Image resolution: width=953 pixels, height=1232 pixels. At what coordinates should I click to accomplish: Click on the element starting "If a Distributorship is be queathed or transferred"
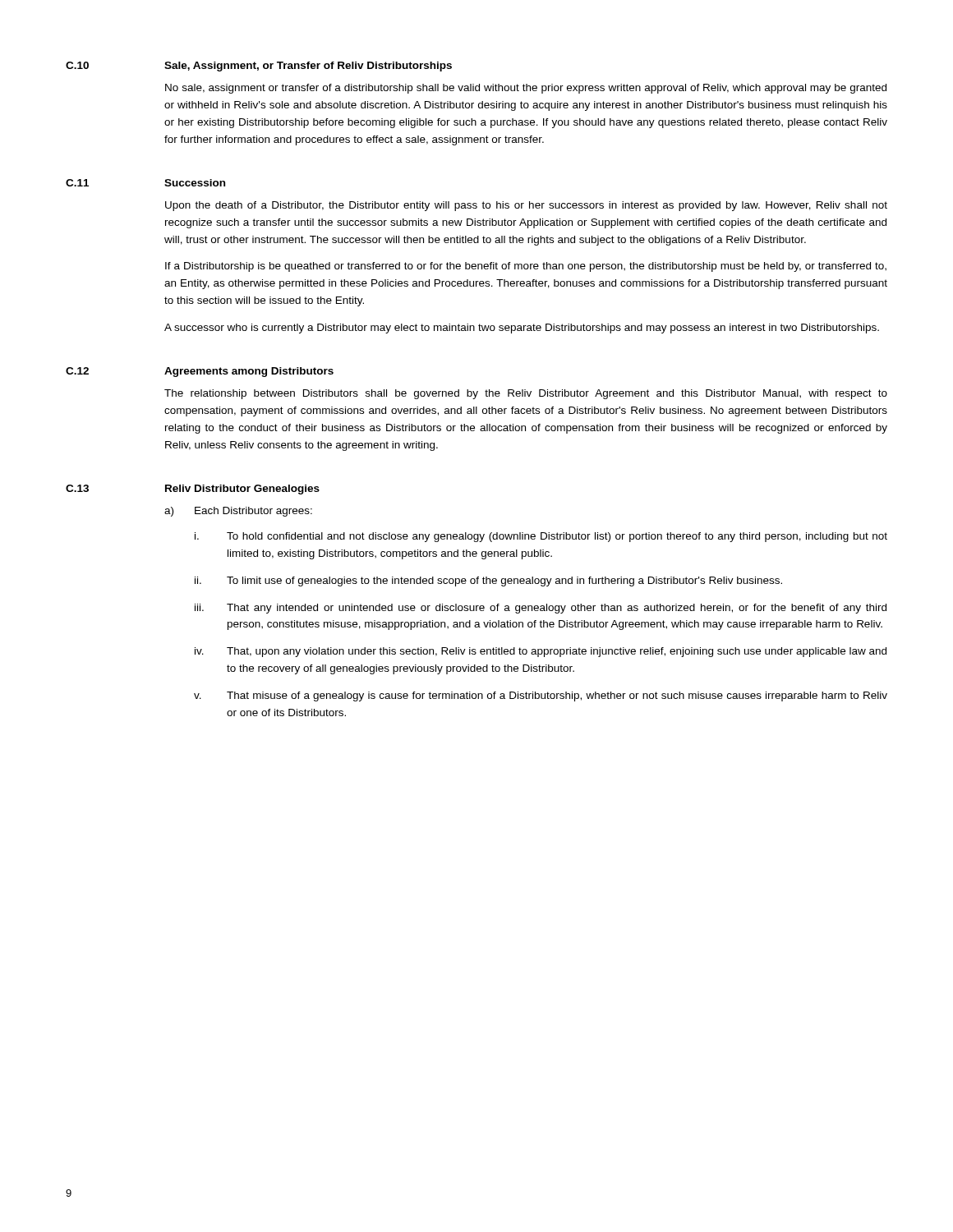pos(526,284)
